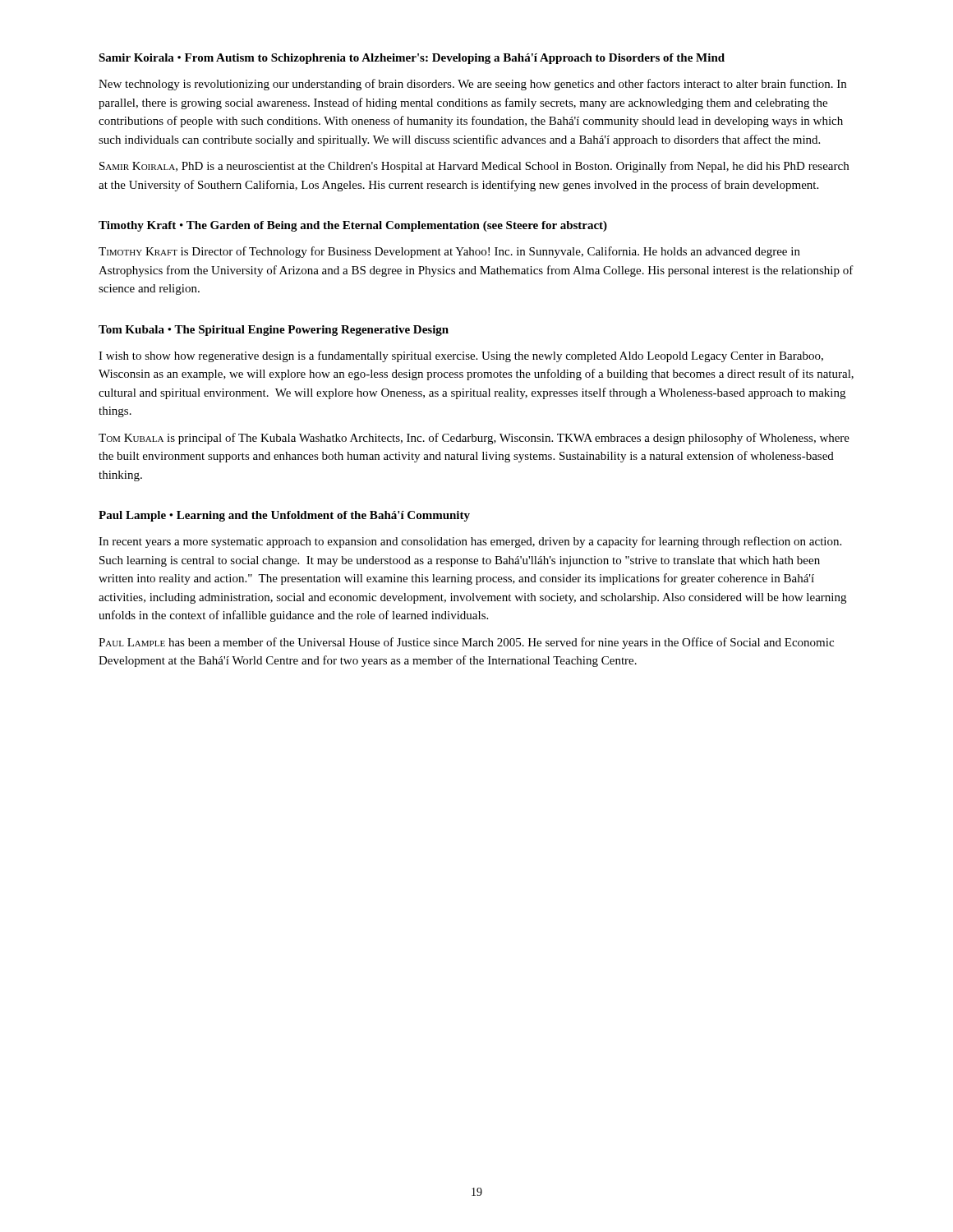Find the section header on this page that starts "Tom Kubala • The Spiritual"
Screen dimensions: 1232x953
[274, 329]
